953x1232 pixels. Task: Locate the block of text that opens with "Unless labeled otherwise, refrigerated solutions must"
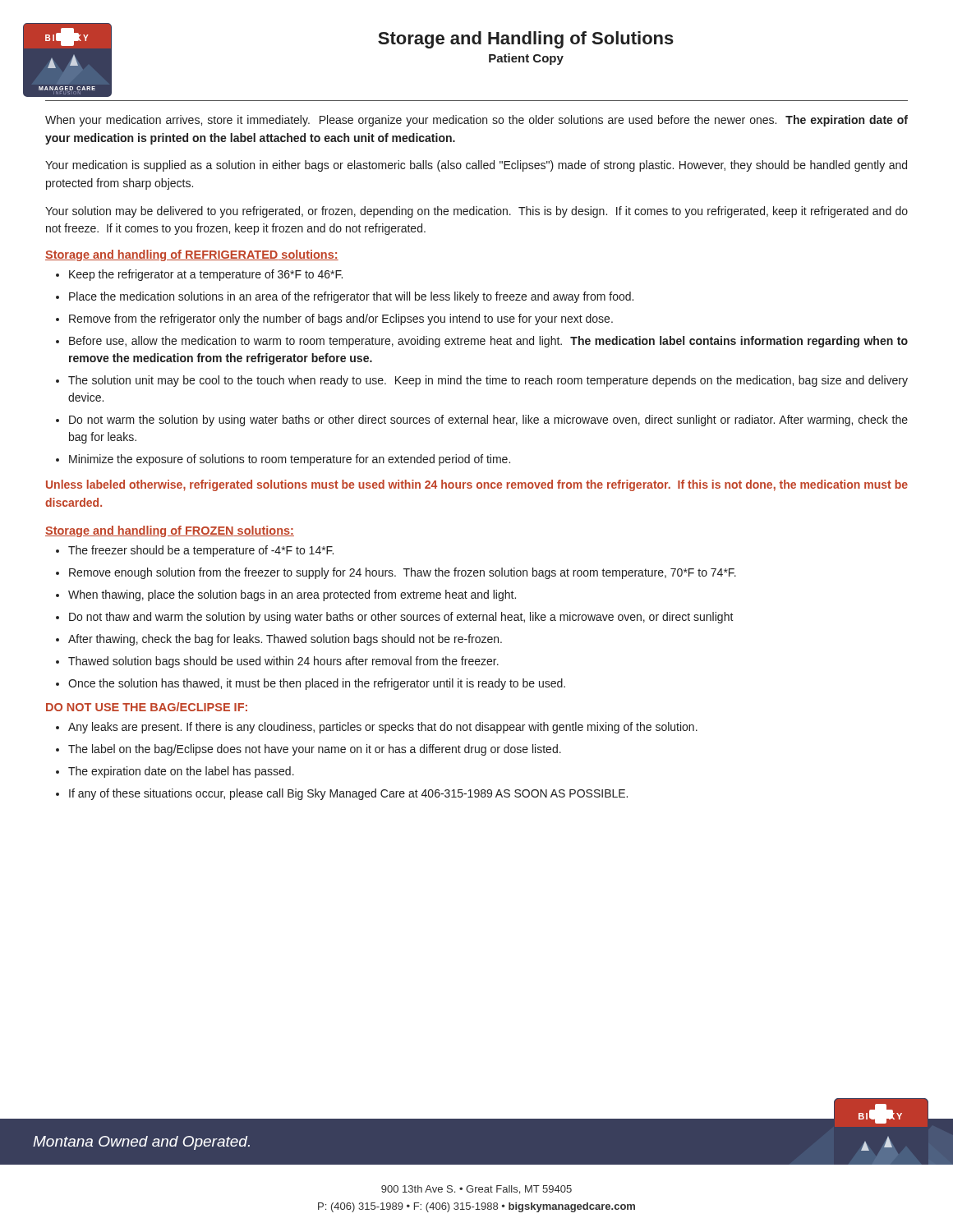[476, 494]
